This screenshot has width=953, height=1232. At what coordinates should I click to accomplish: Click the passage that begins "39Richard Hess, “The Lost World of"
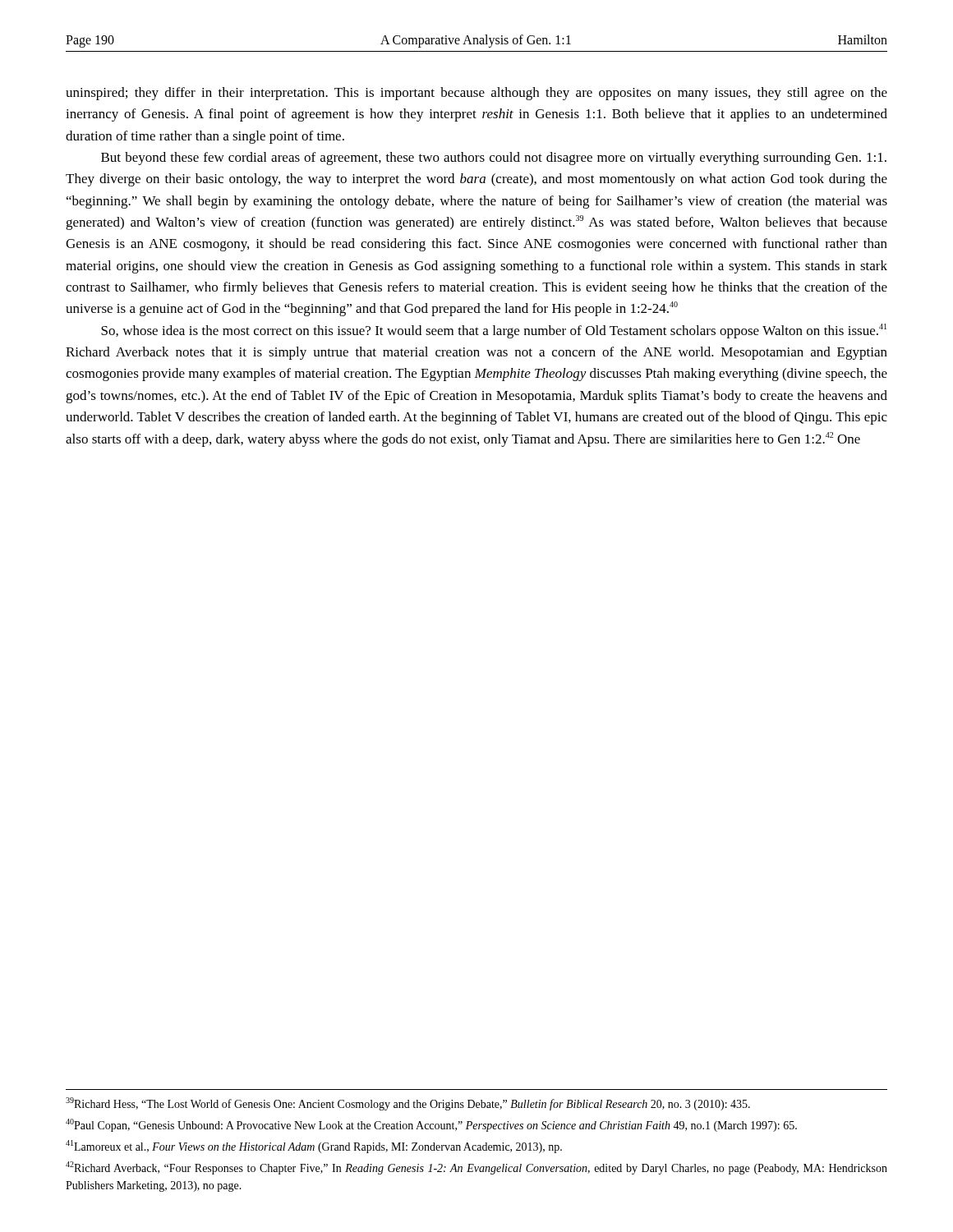point(408,1103)
